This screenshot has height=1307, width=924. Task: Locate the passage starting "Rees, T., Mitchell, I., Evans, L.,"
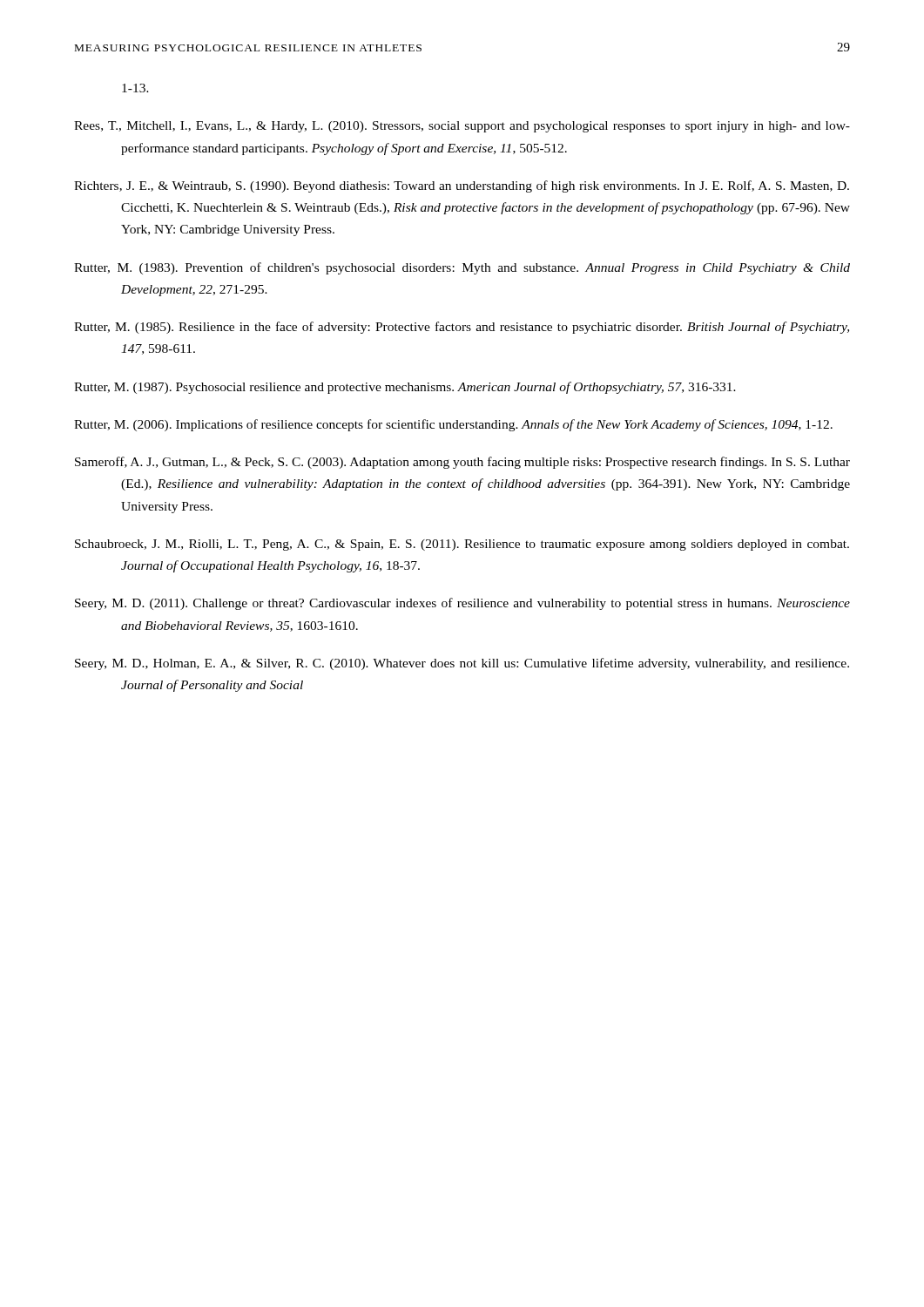pos(462,136)
